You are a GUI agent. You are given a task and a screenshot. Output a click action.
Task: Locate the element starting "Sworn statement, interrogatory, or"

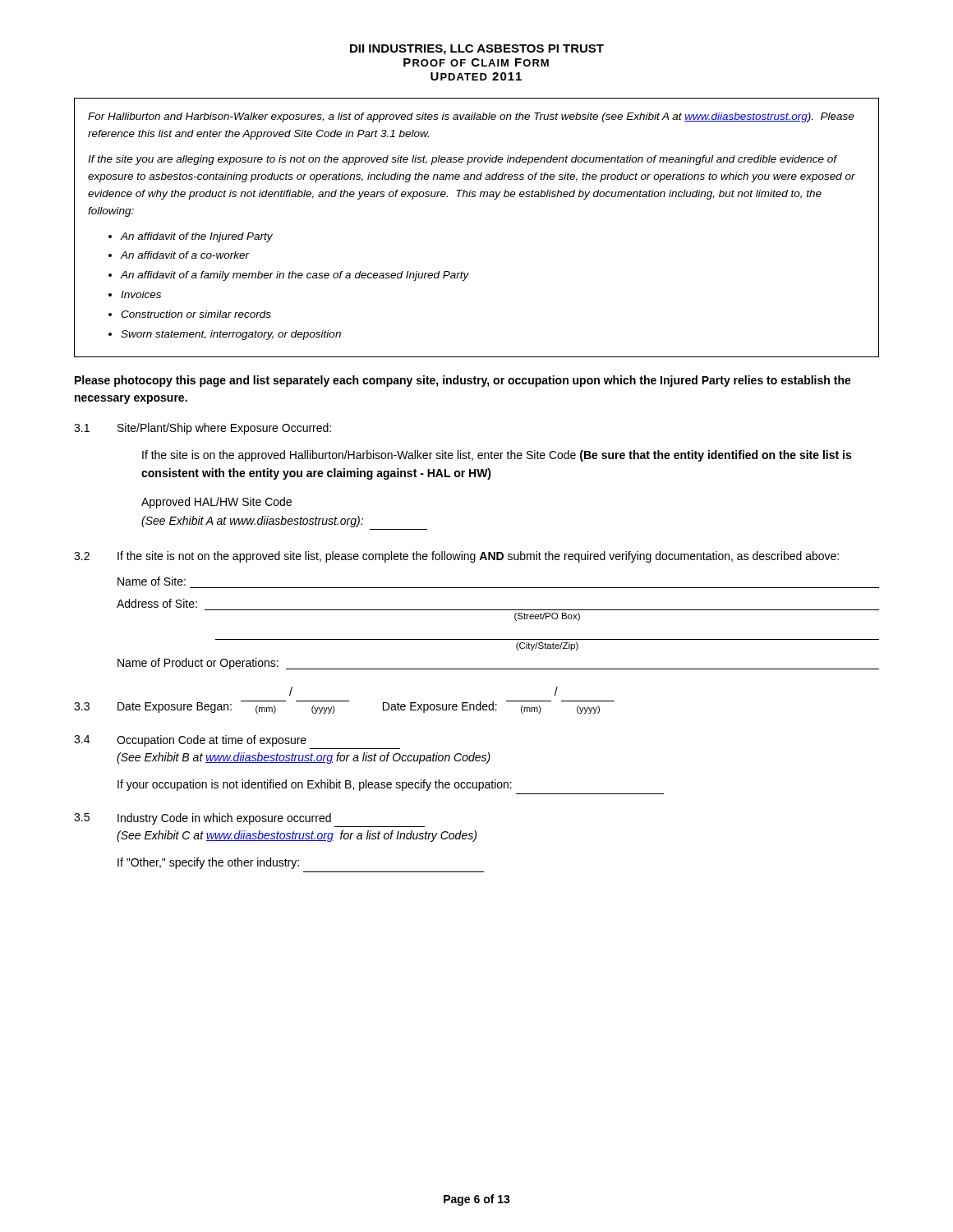231,334
